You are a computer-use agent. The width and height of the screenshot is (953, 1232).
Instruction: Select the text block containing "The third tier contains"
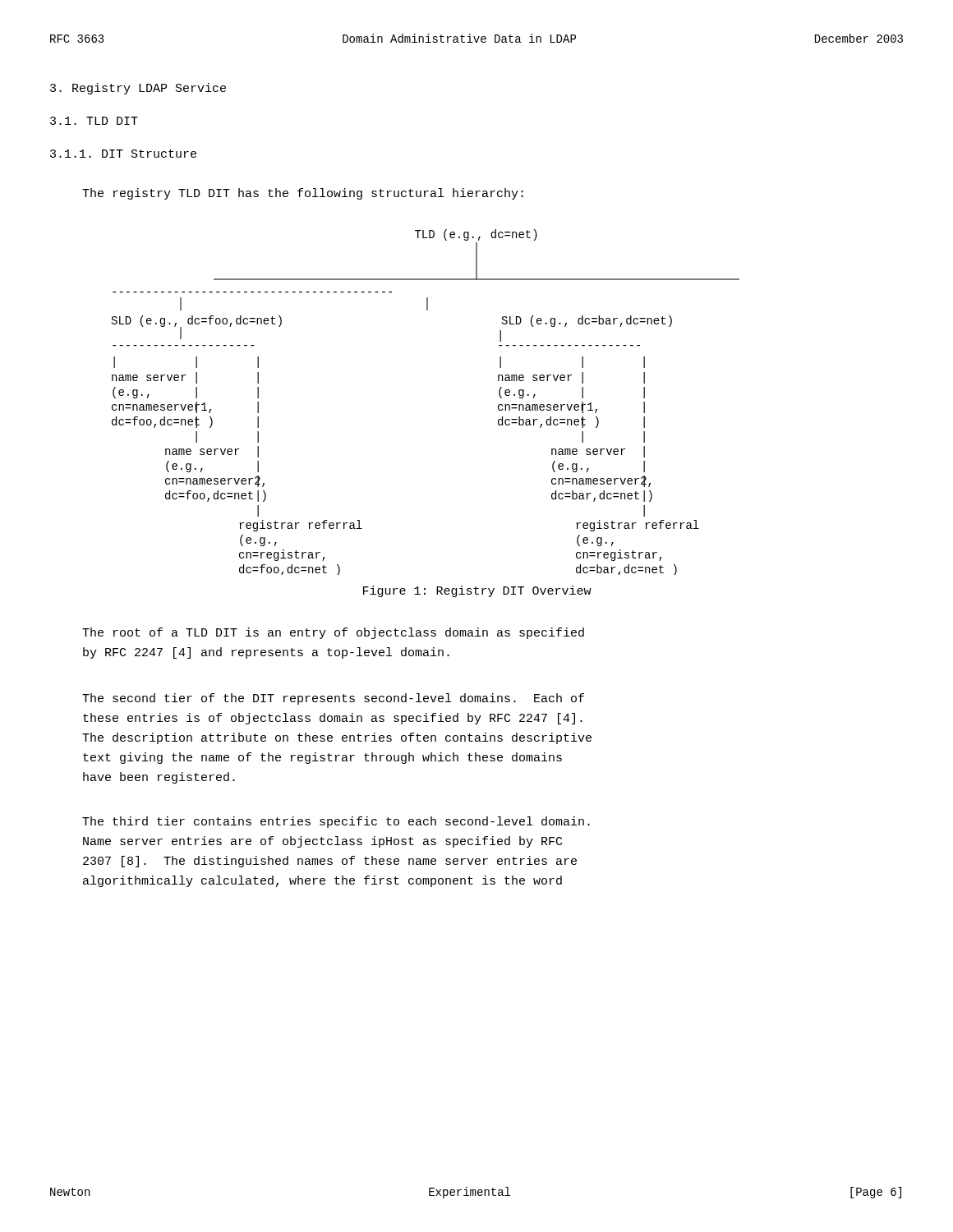tap(337, 852)
